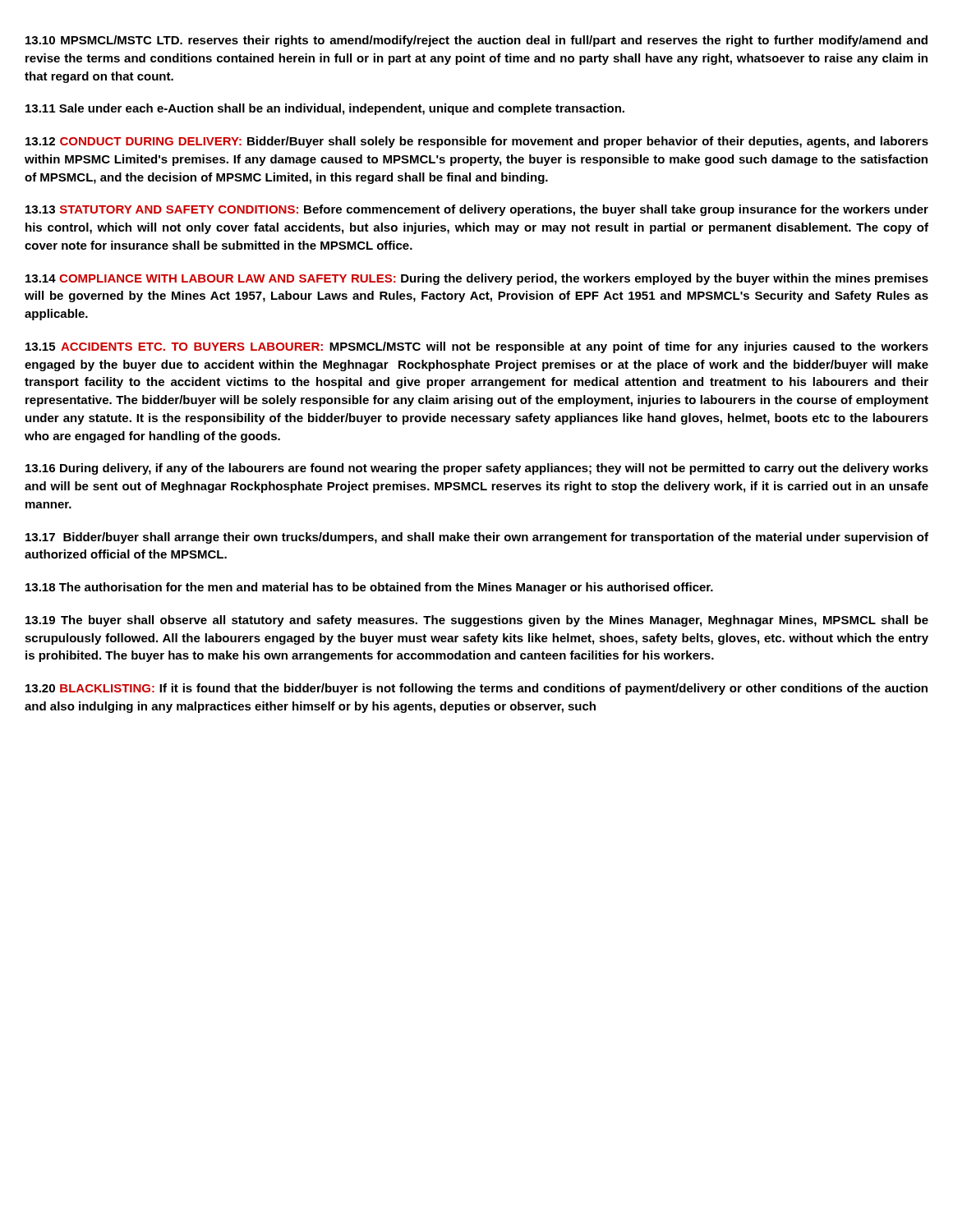Locate the element starting "17 Bidder/buyer shall arrange their"
Viewport: 953px width, 1232px height.
point(476,545)
